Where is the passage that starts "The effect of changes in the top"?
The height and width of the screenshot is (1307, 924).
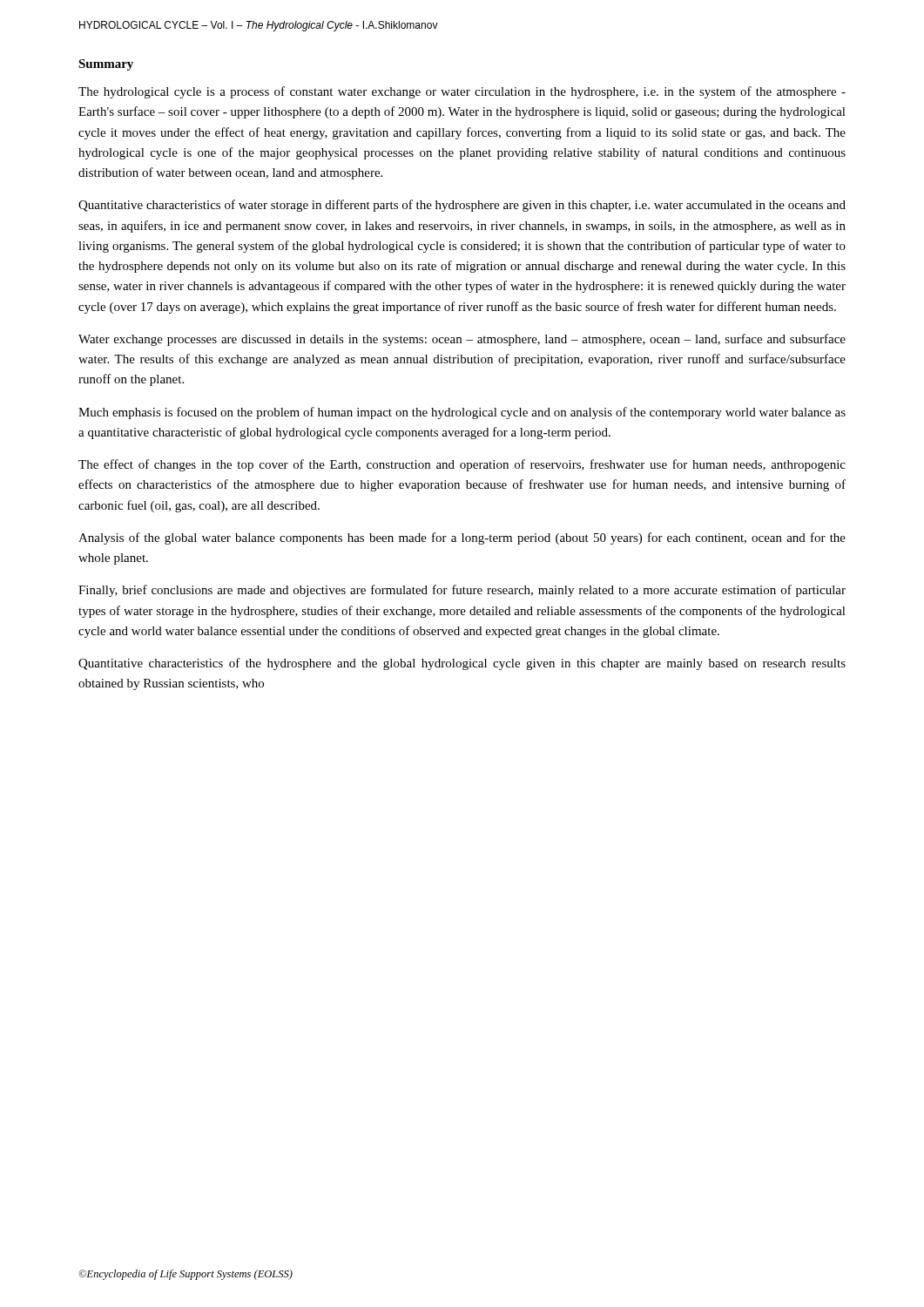click(462, 485)
